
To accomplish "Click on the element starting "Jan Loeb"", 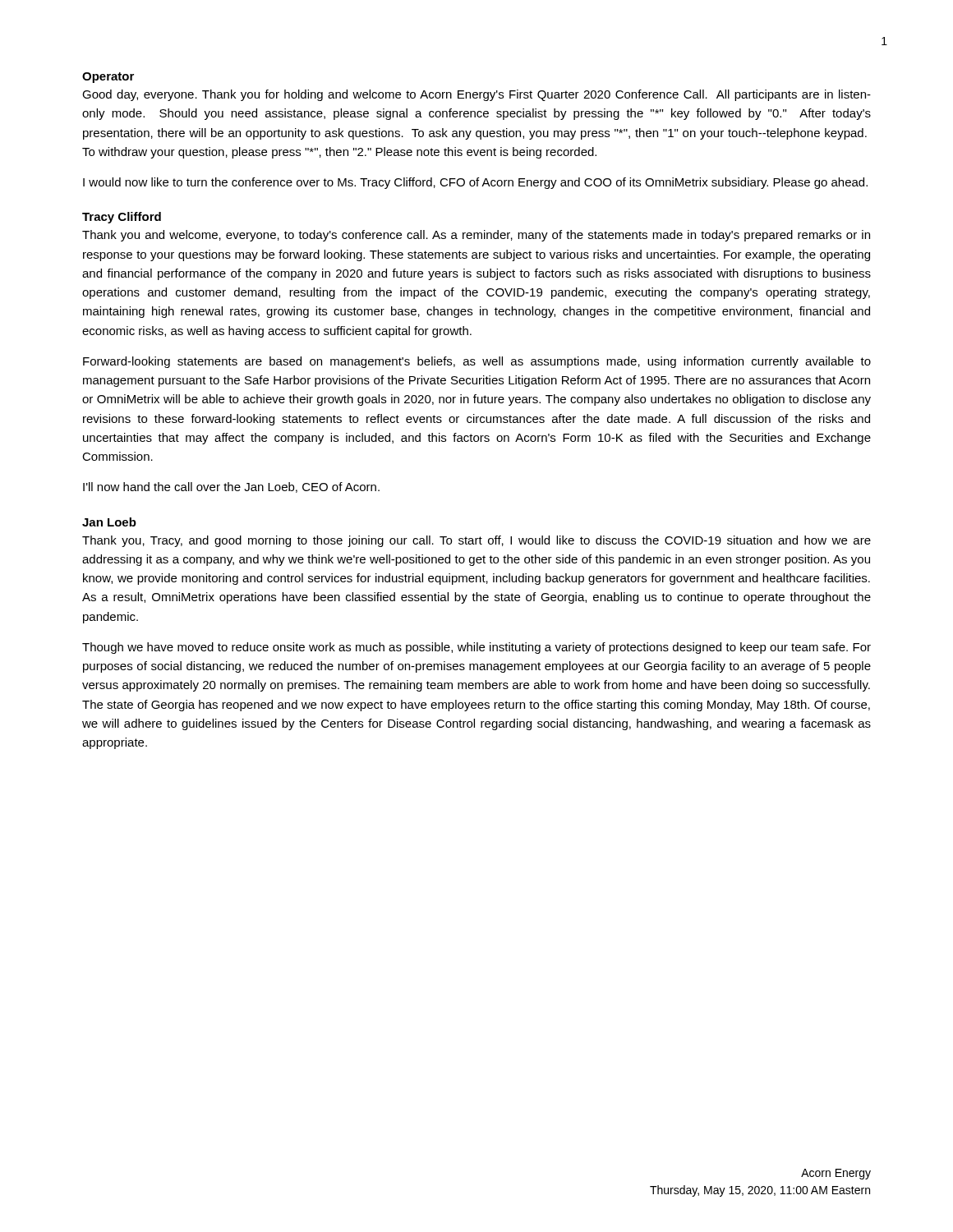I will click(x=109, y=522).
